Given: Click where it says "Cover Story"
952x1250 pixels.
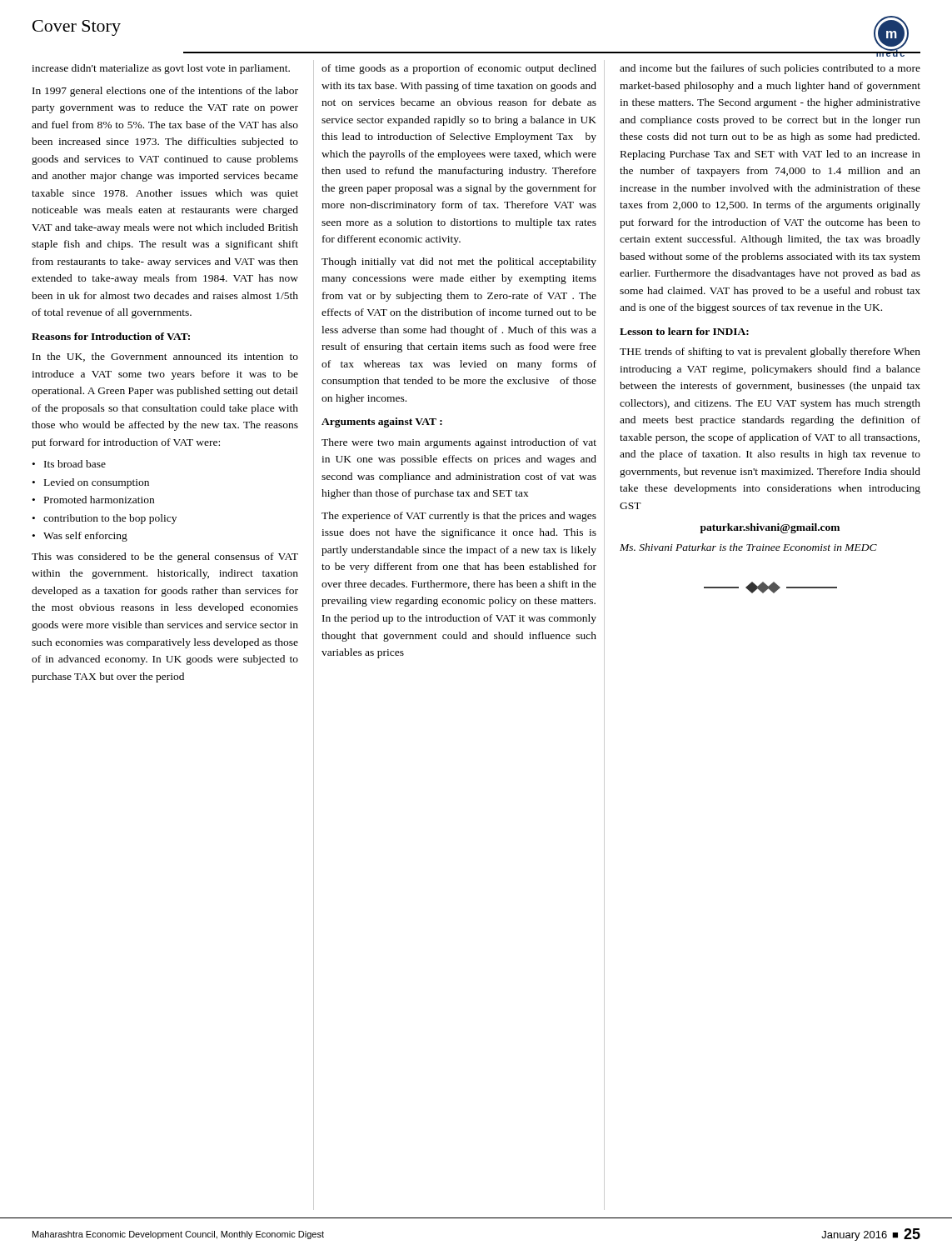Looking at the screenshot, I should 76,25.
